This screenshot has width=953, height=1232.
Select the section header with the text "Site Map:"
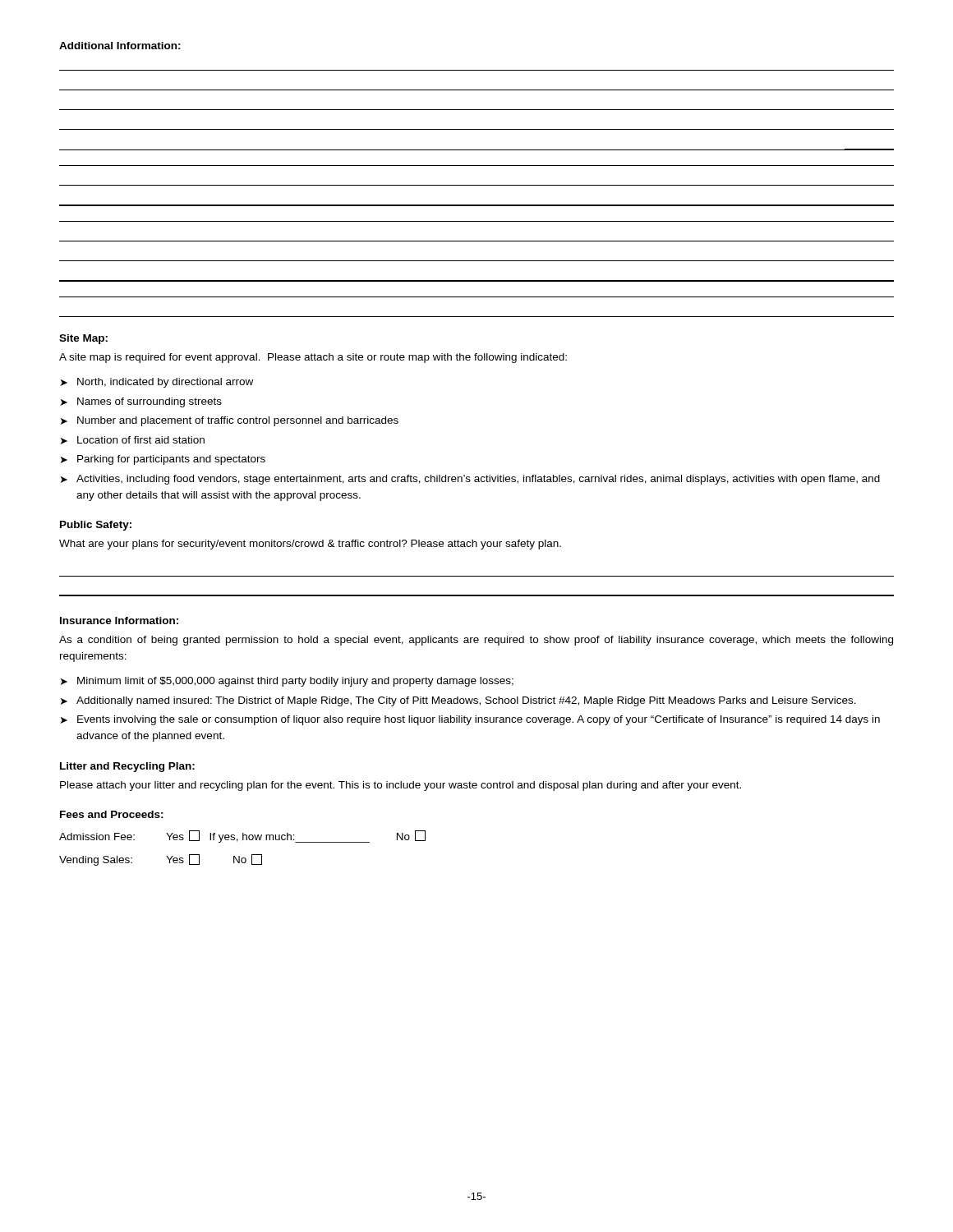click(84, 338)
